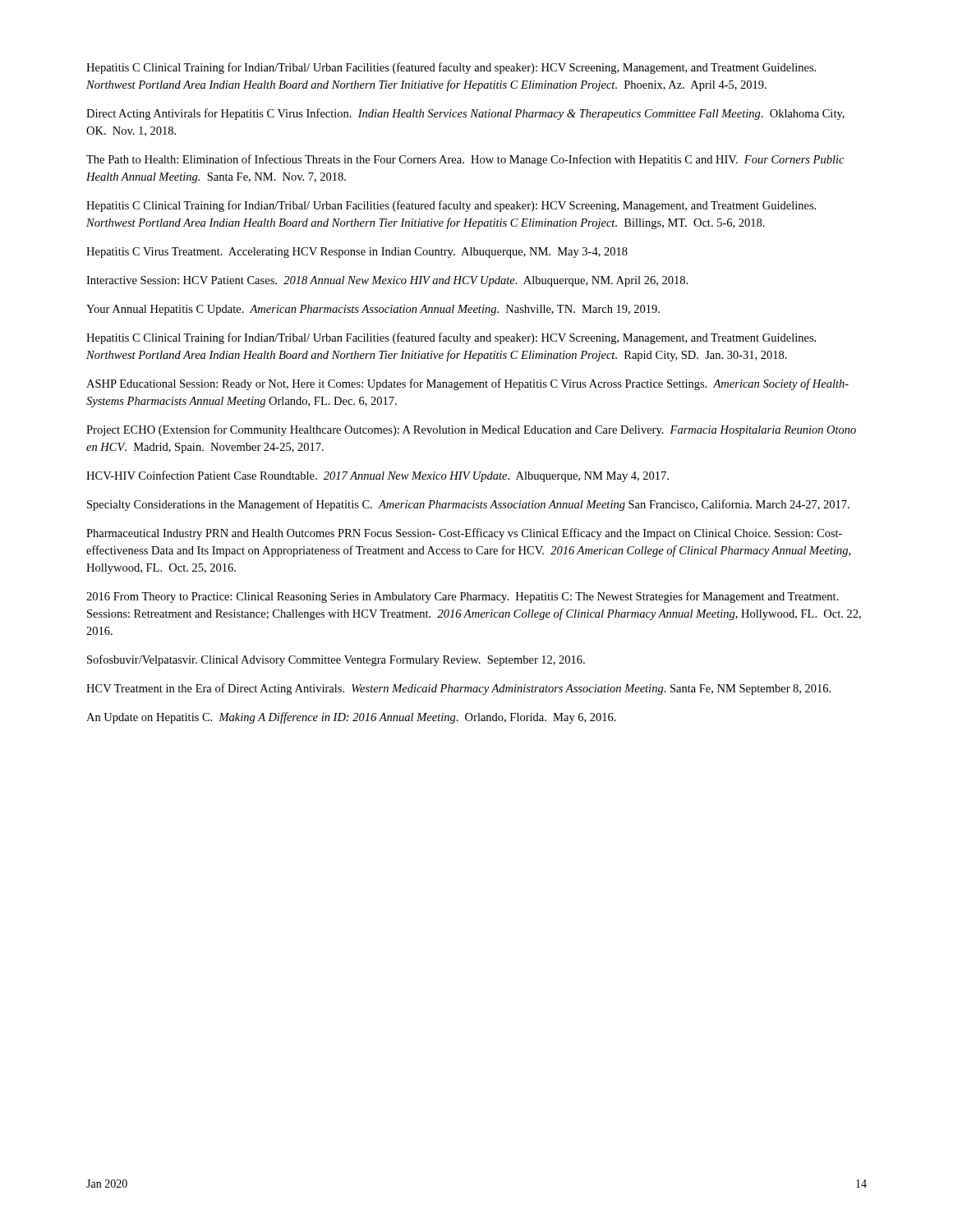Locate the region starting "Specialty Considerations in the Management of Hepatitis"
953x1232 pixels.
point(468,505)
